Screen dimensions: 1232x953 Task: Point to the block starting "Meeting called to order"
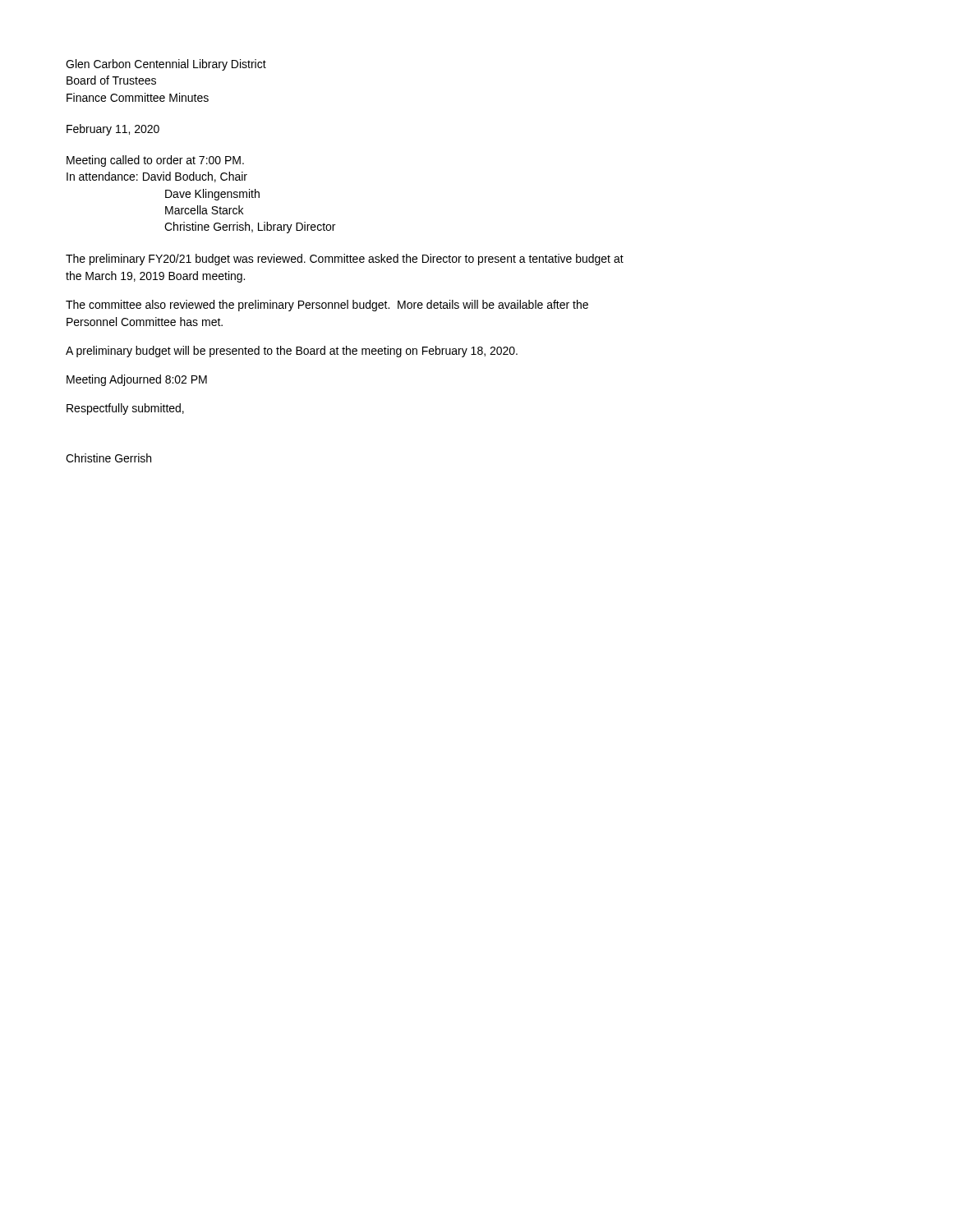tap(201, 195)
